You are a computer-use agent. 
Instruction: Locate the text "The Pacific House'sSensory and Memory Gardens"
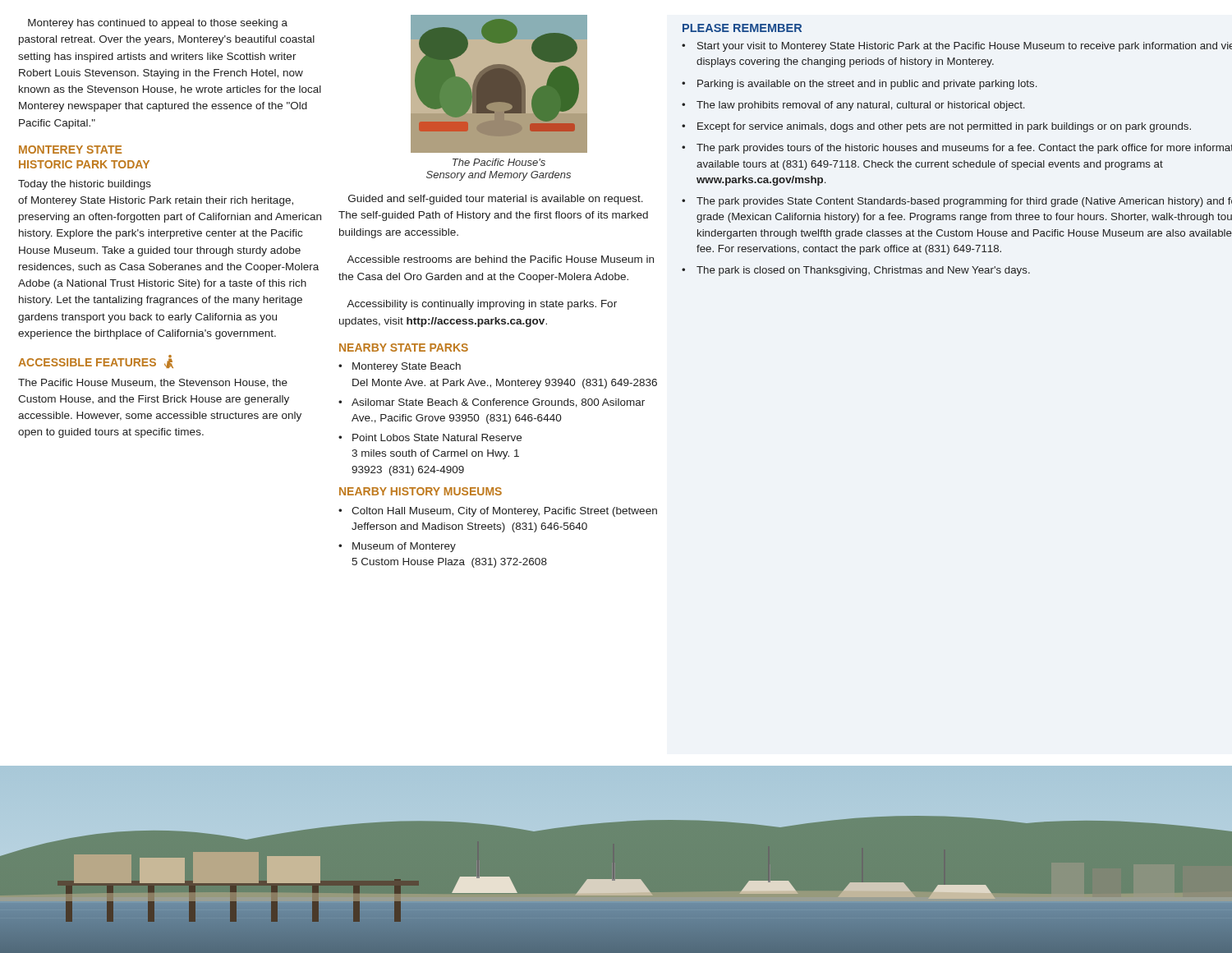pos(499,168)
